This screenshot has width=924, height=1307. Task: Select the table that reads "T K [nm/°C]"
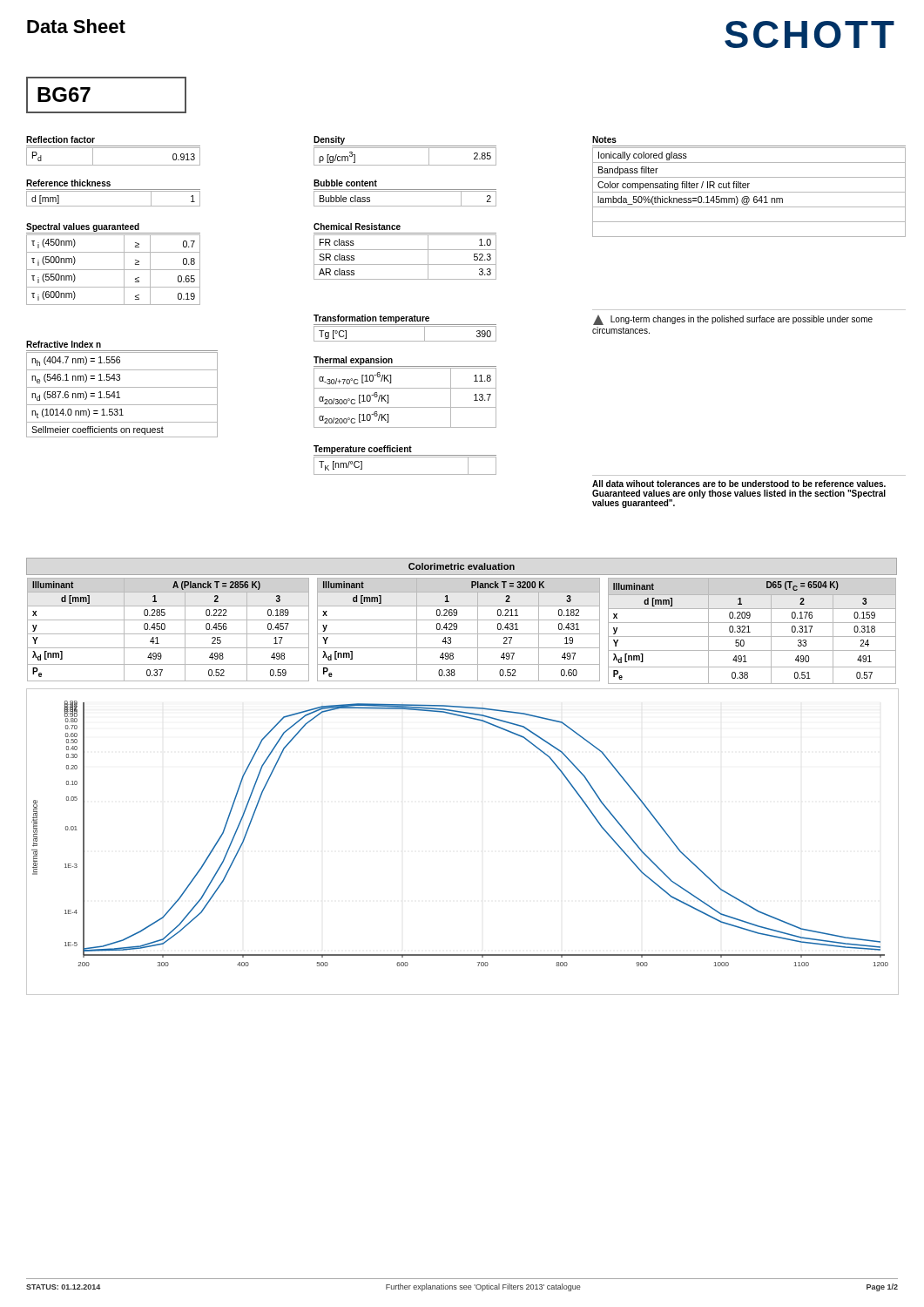point(405,460)
